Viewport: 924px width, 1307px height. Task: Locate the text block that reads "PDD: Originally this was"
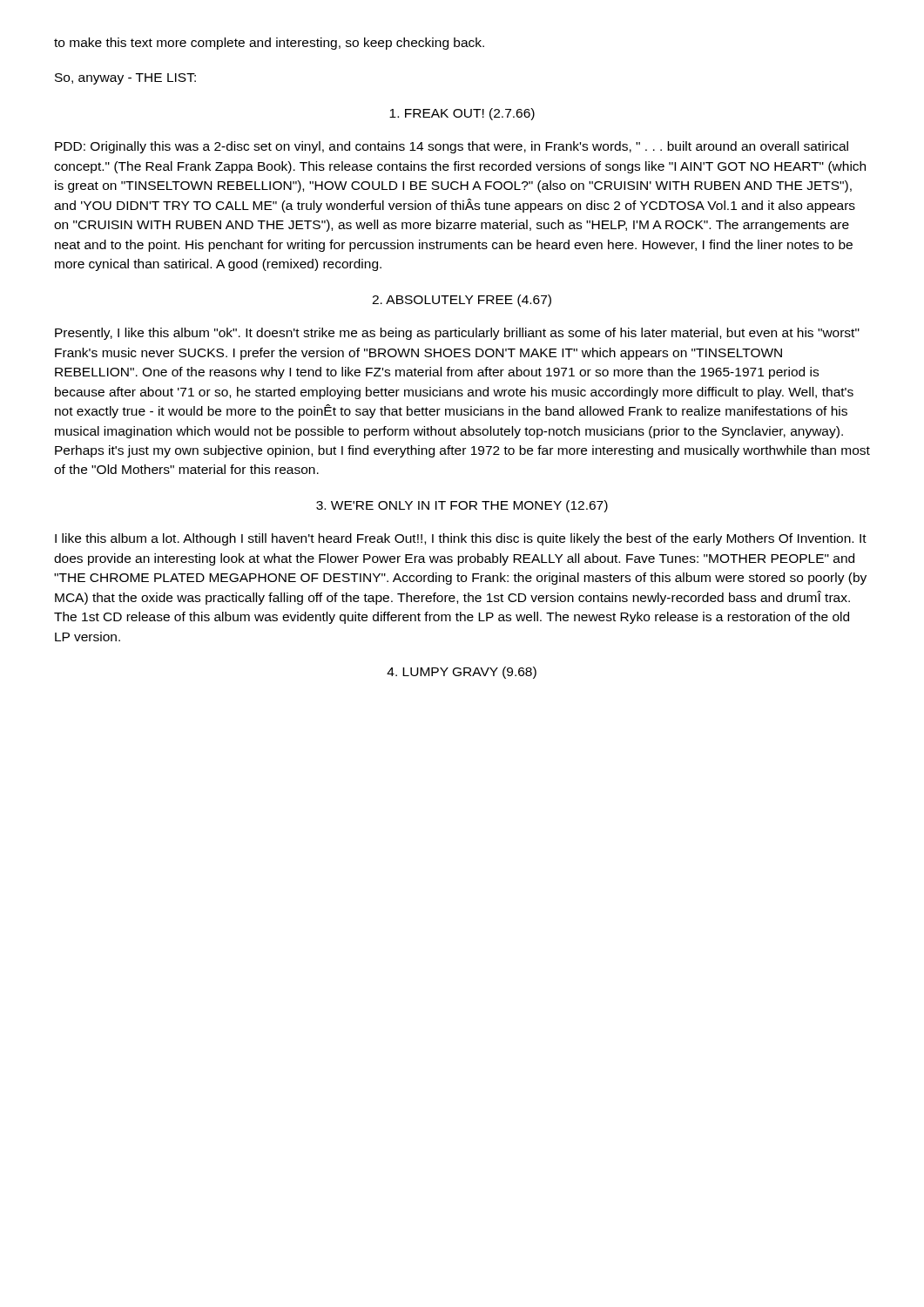[x=460, y=205]
